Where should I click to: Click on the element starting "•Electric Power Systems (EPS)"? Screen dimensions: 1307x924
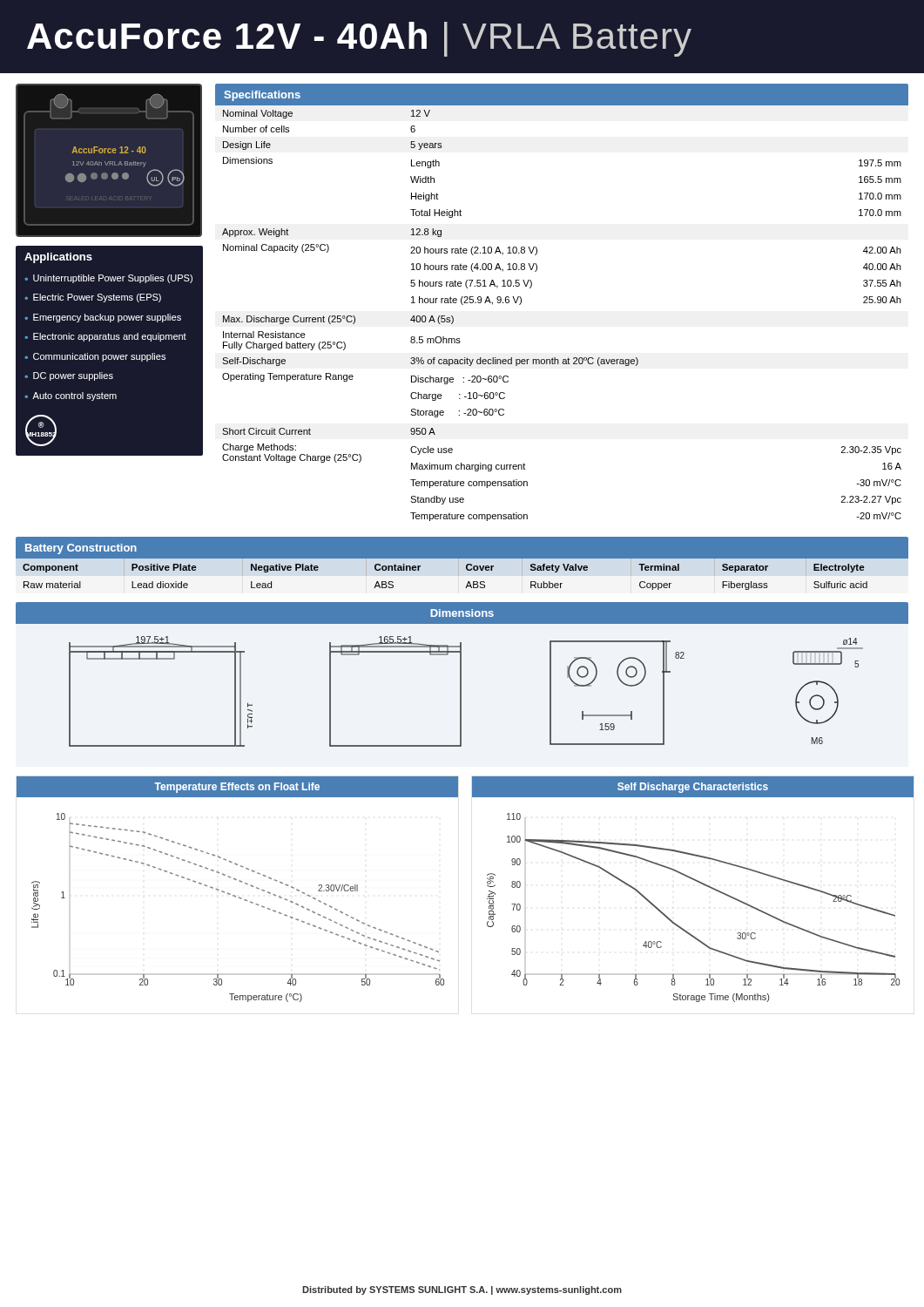point(93,299)
